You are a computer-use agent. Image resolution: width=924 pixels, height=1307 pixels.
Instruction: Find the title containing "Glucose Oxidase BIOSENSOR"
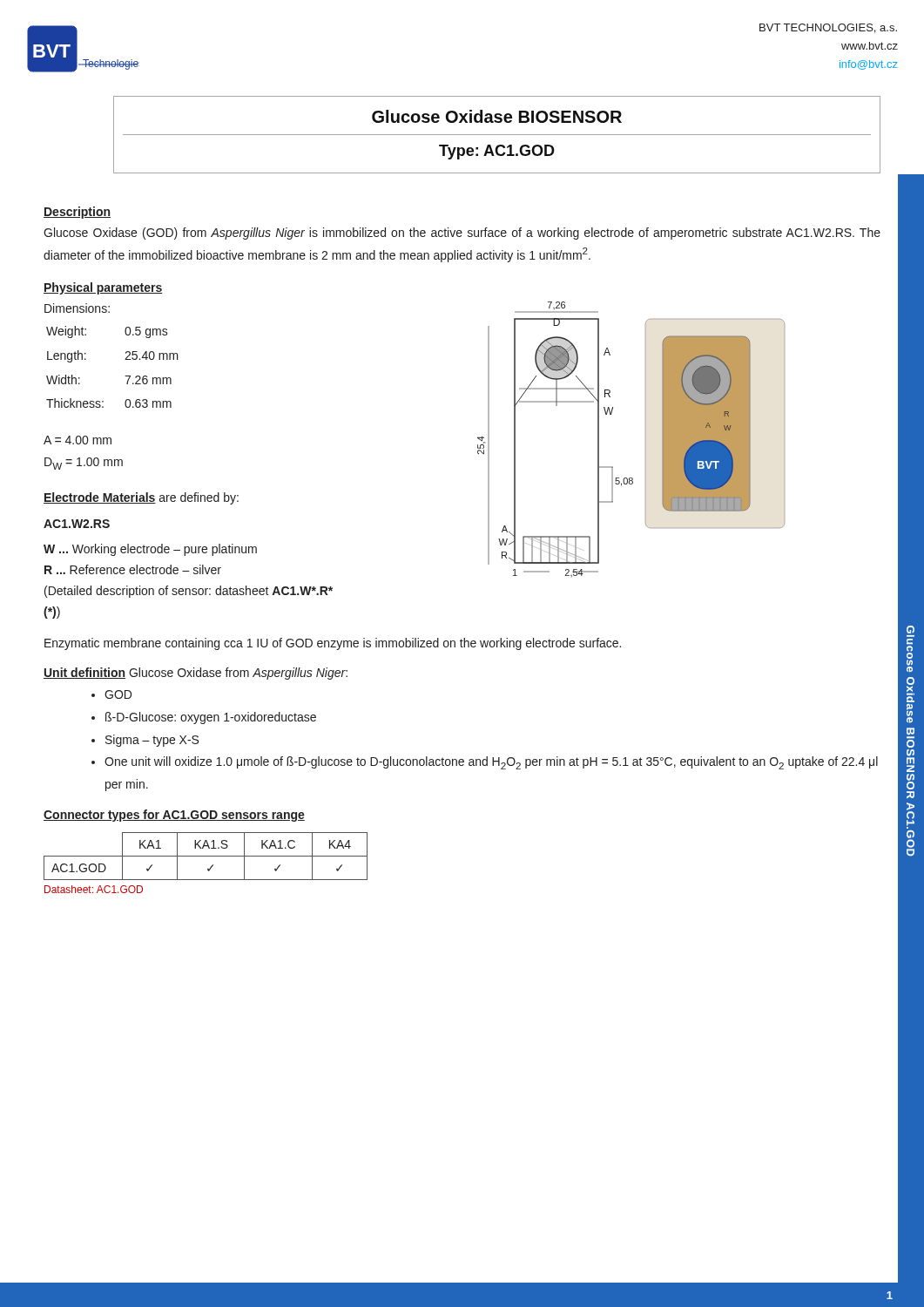click(497, 117)
